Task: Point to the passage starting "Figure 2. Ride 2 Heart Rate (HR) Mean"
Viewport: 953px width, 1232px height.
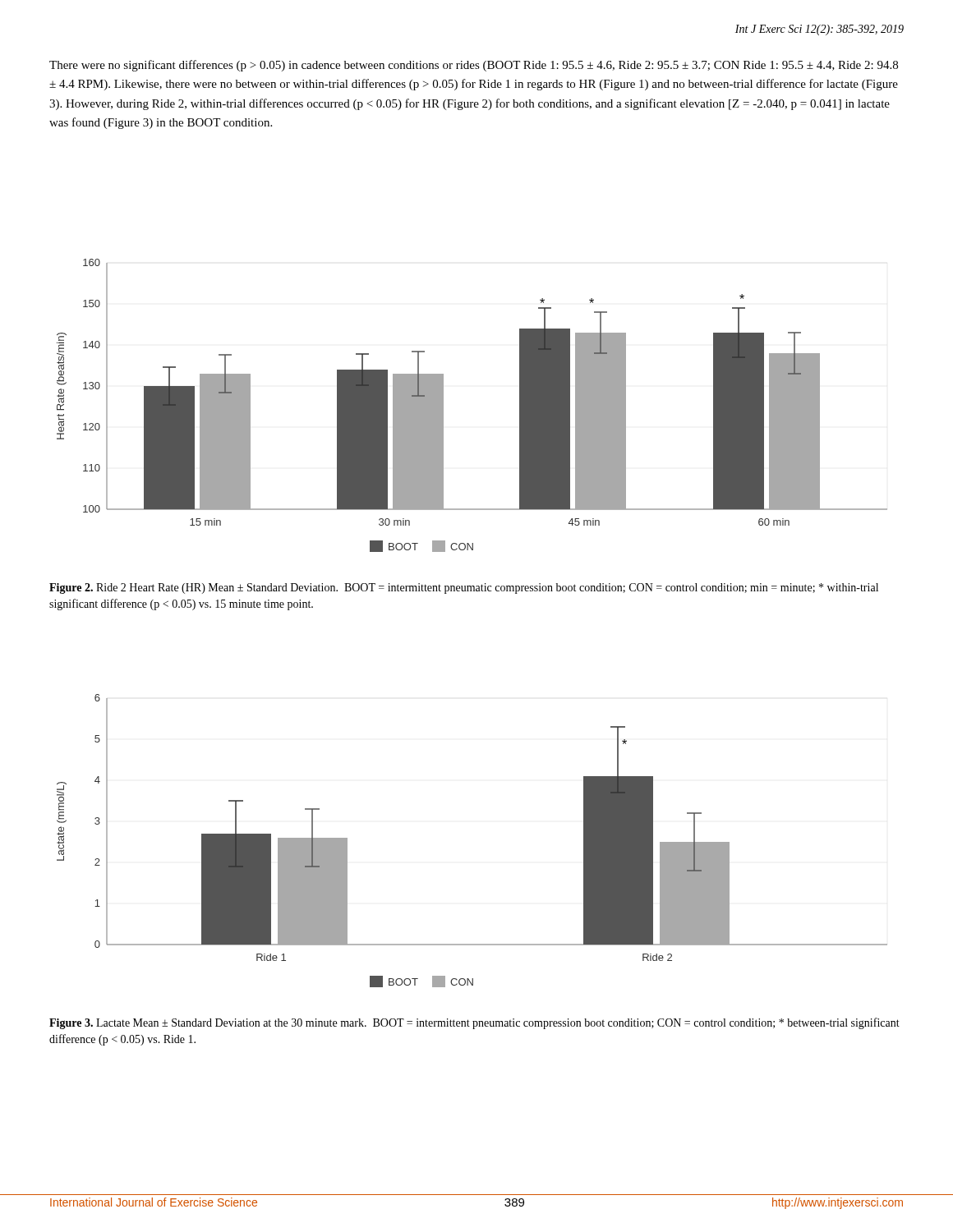Action: click(464, 596)
